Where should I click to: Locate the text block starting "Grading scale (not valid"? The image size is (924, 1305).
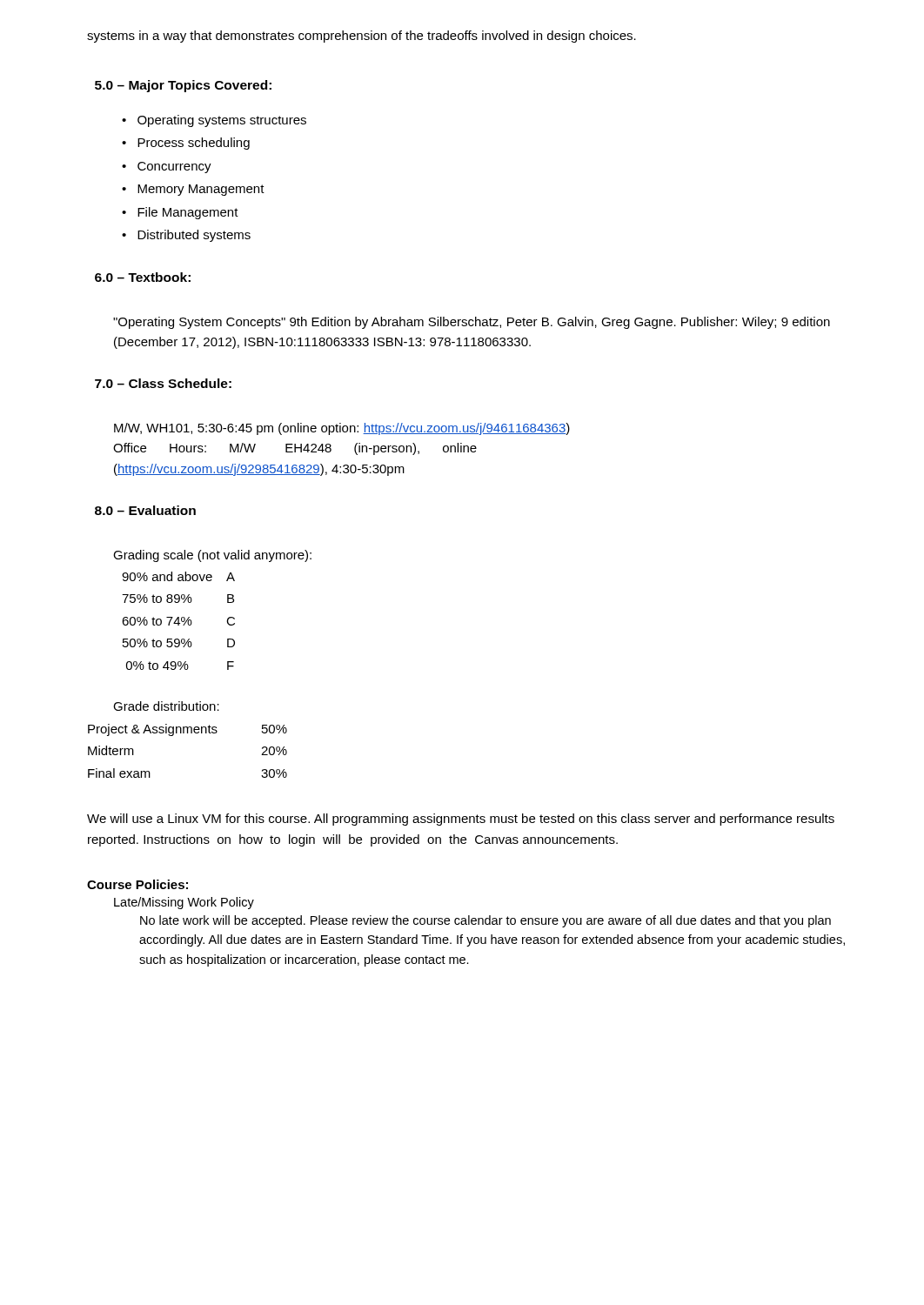[x=212, y=556]
